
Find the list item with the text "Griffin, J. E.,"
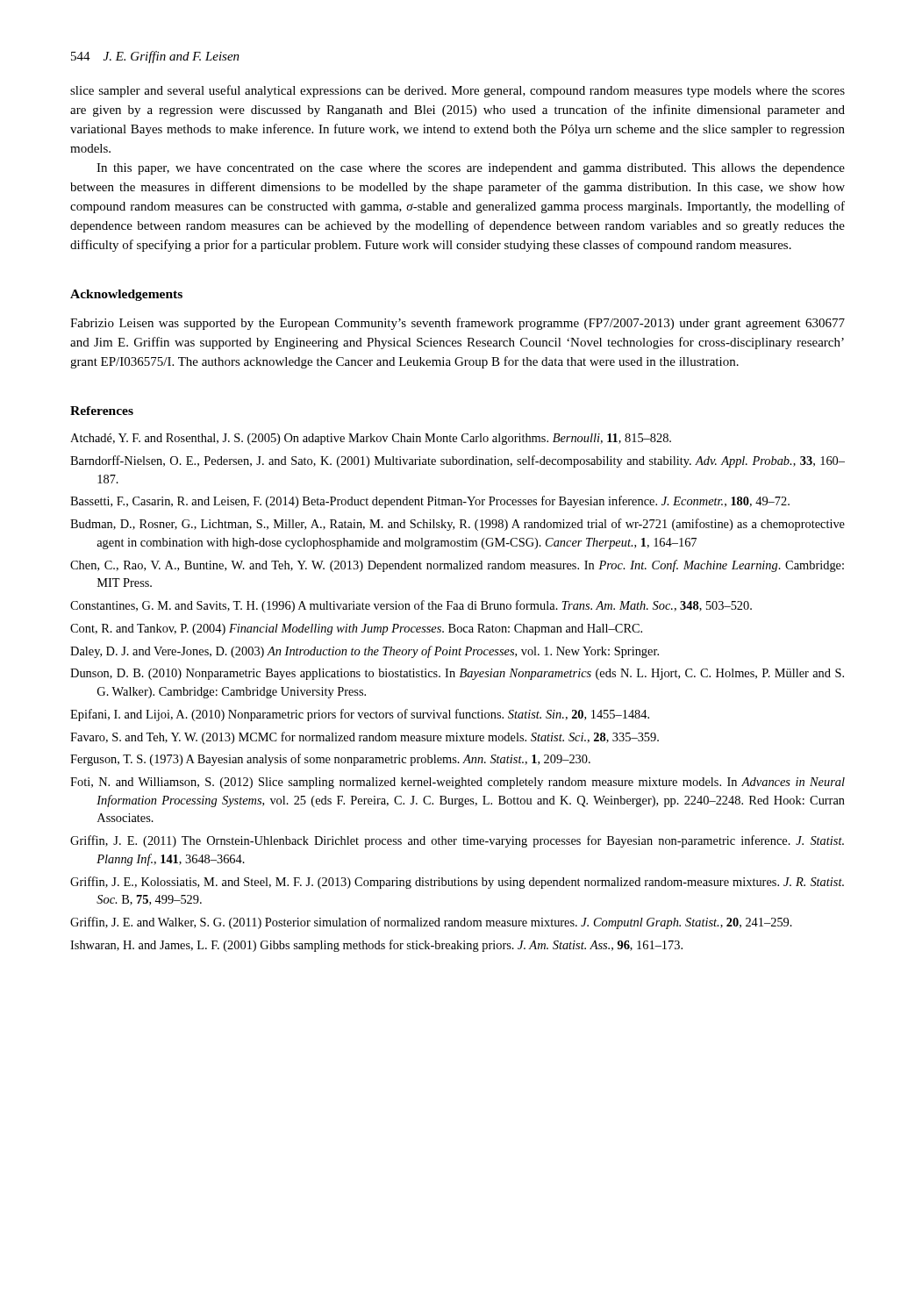point(458,890)
